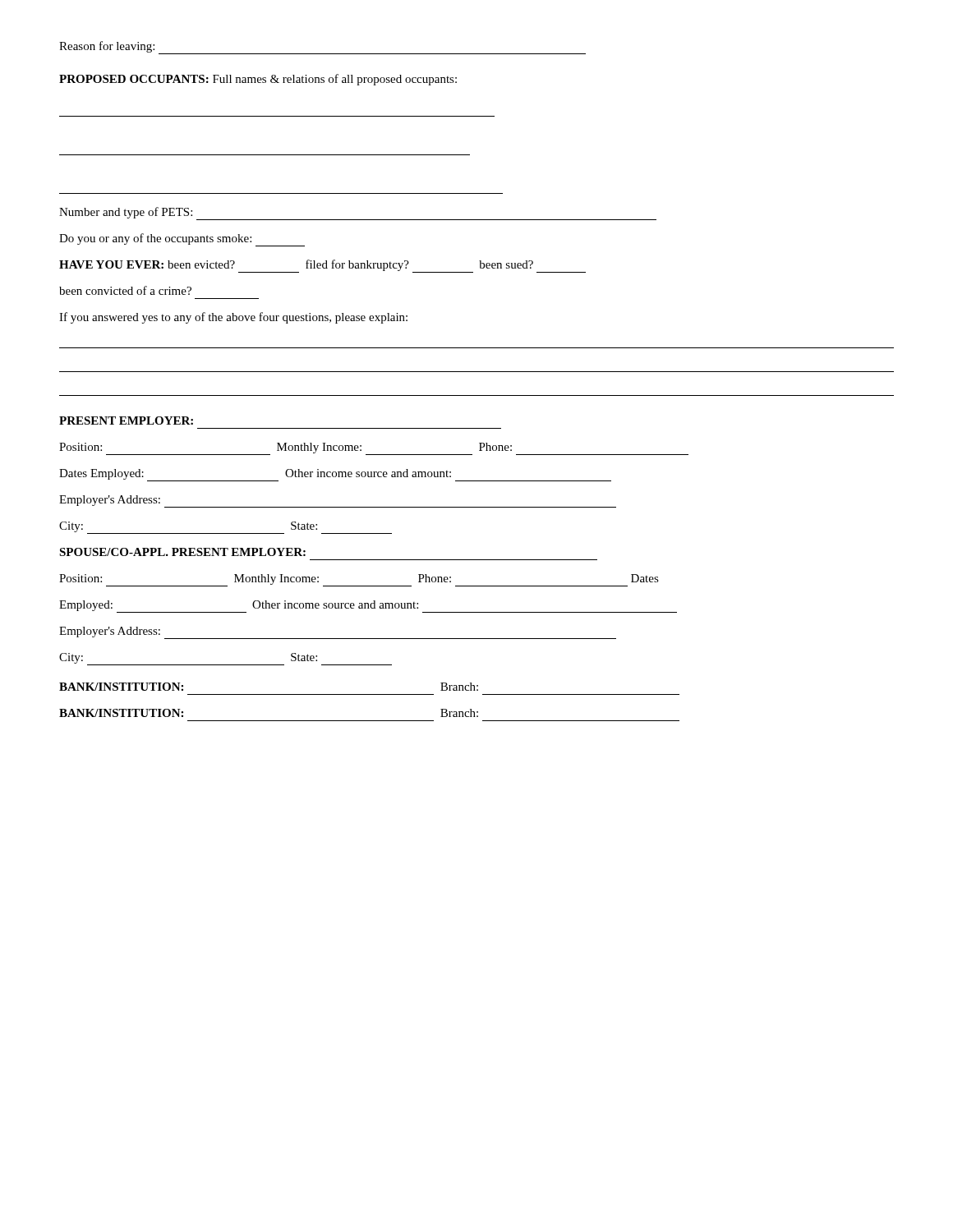
Task: Find the text block with the text "Do you or any of"
Action: coord(182,239)
